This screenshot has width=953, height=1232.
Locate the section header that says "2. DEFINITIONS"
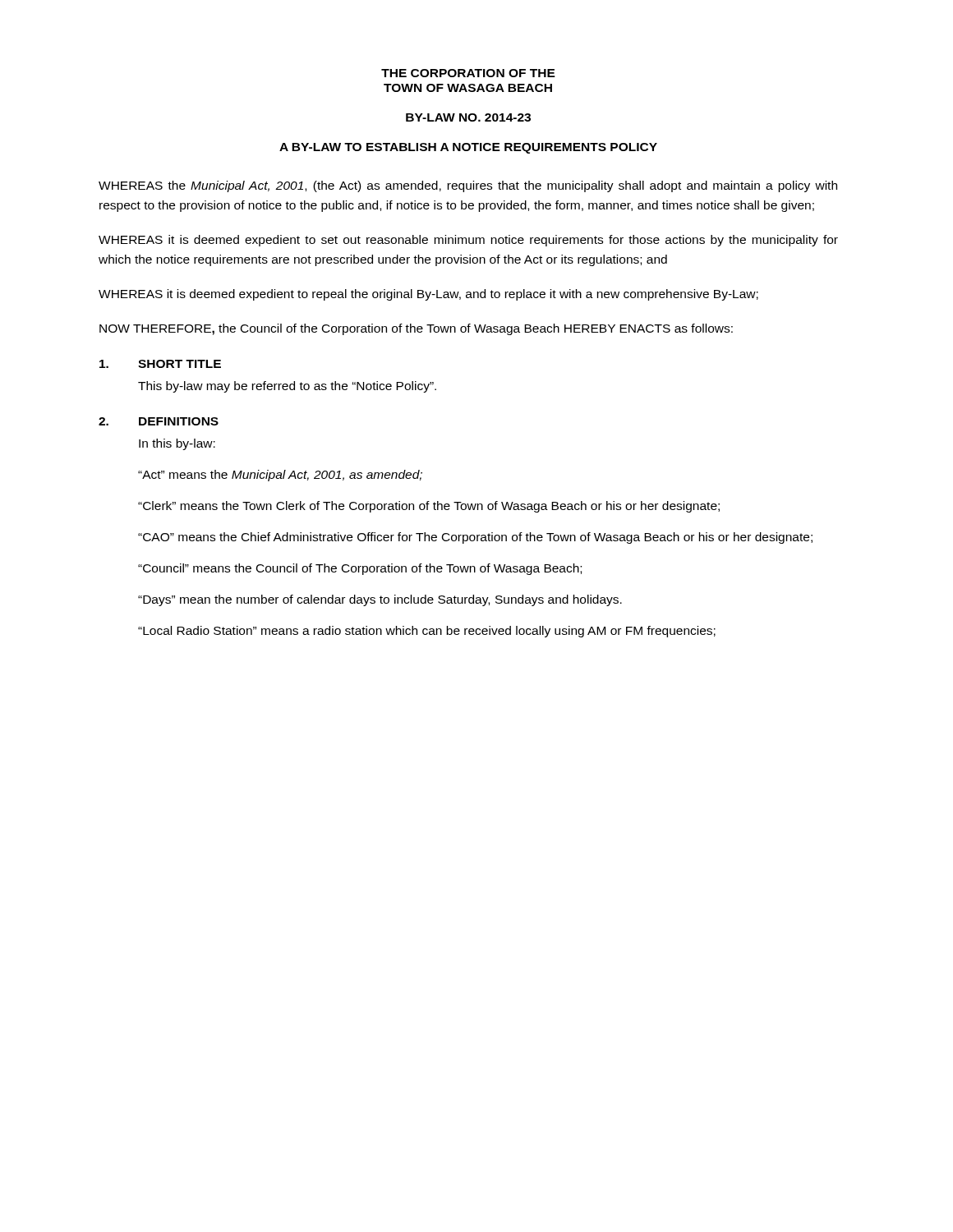(159, 421)
